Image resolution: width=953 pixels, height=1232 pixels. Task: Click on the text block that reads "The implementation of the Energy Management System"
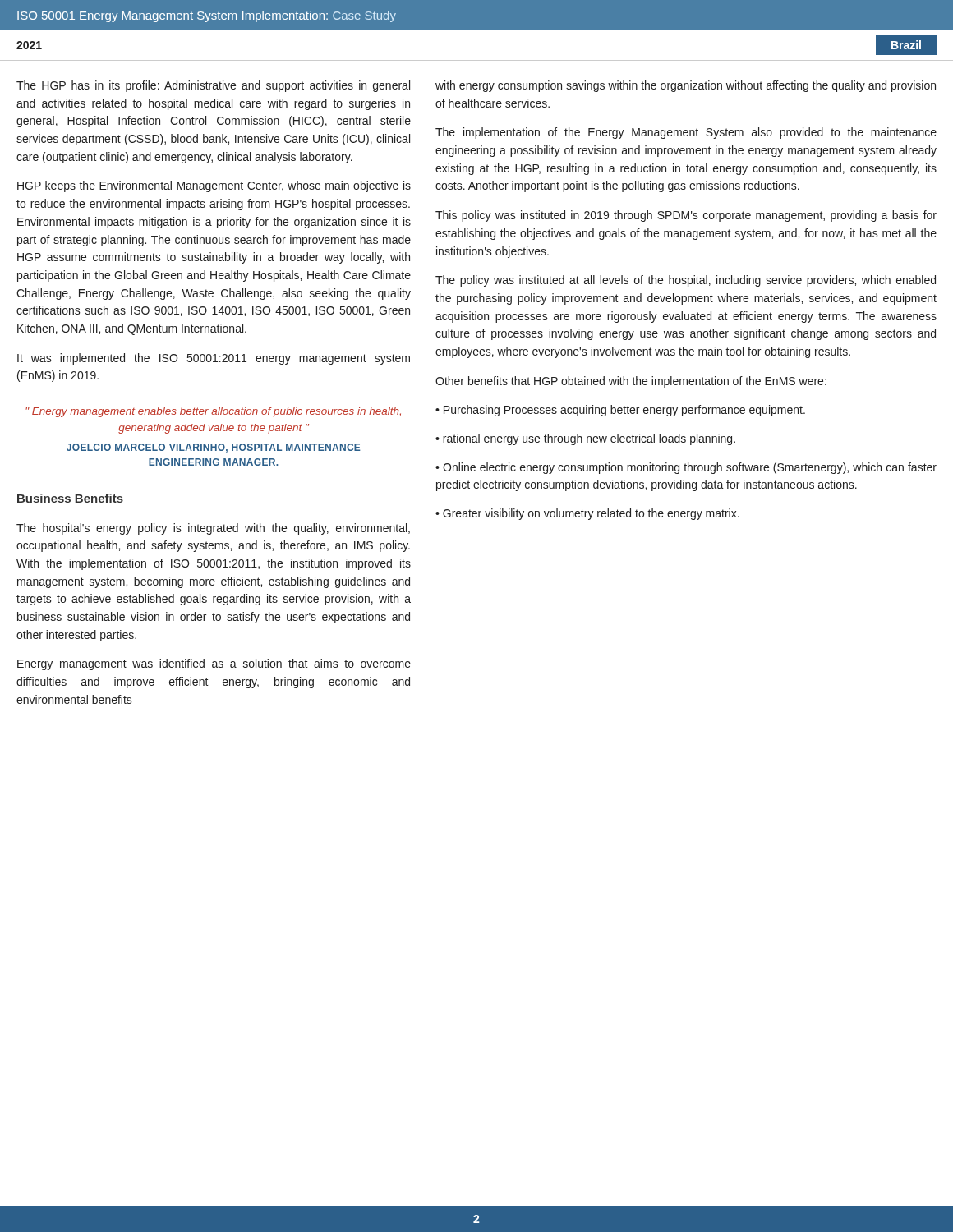click(686, 160)
